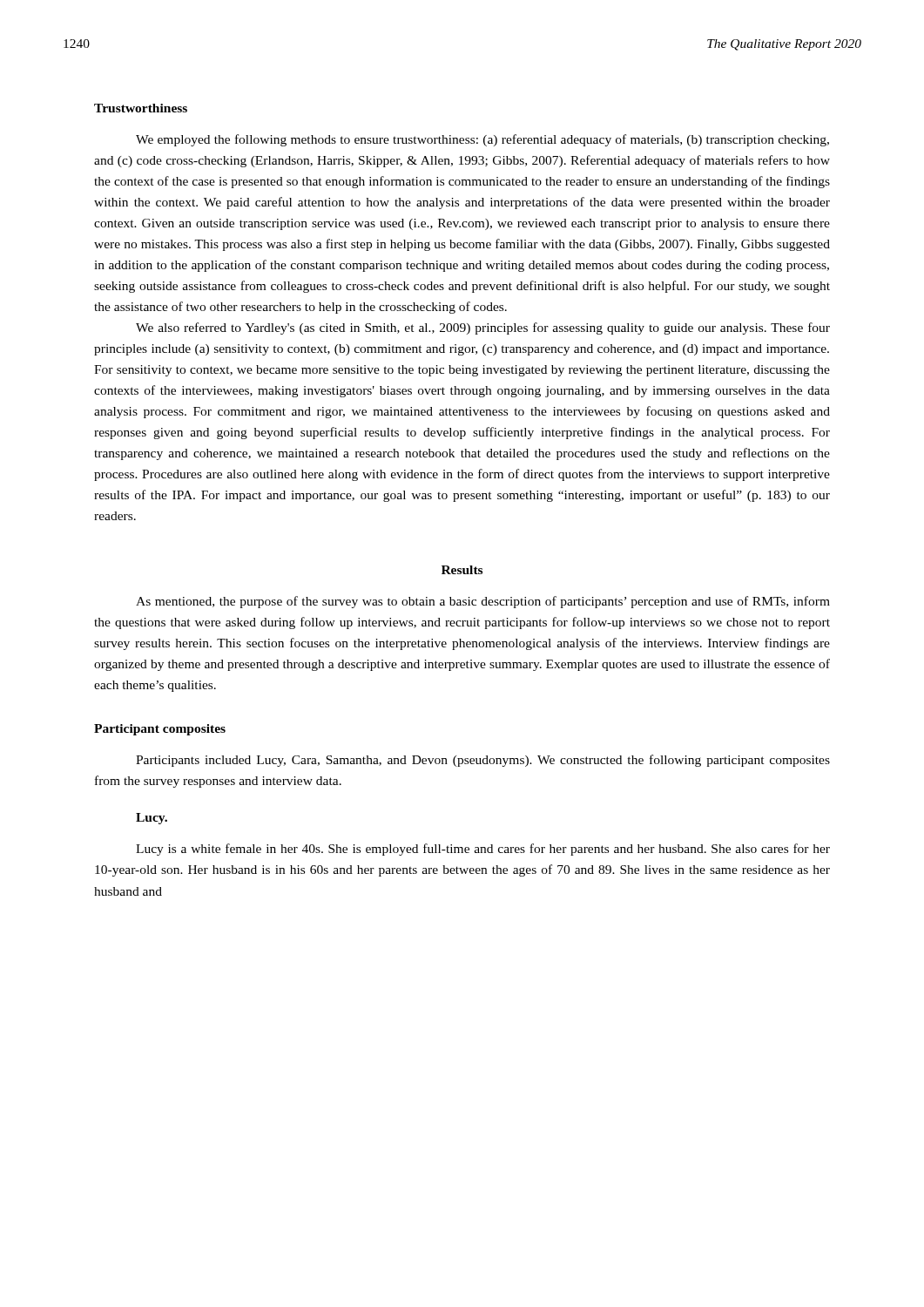Locate the text starting "Participant composites"
The width and height of the screenshot is (924, 1307).
(160, 728)
